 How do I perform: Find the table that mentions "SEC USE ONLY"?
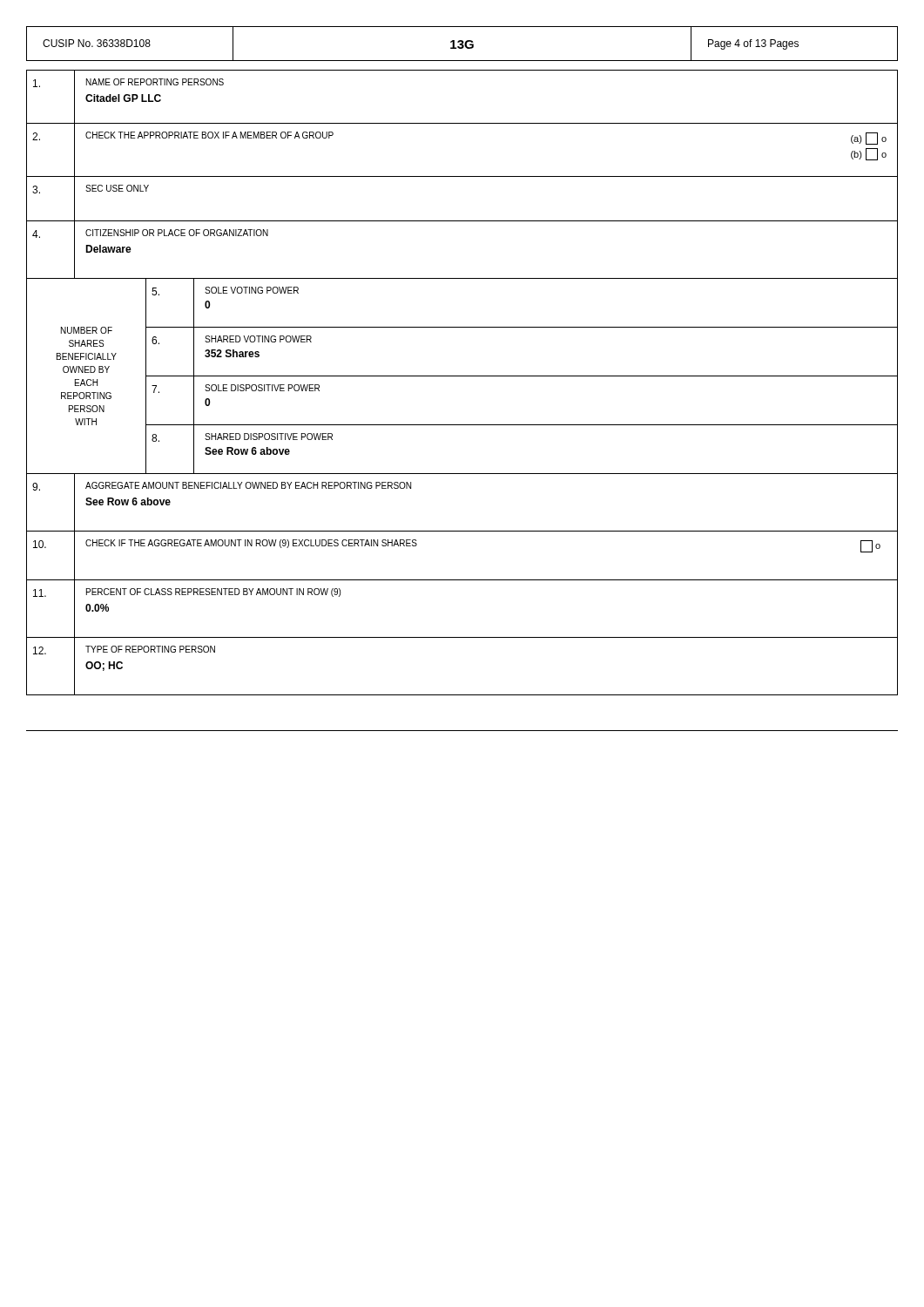pos(462,199)
